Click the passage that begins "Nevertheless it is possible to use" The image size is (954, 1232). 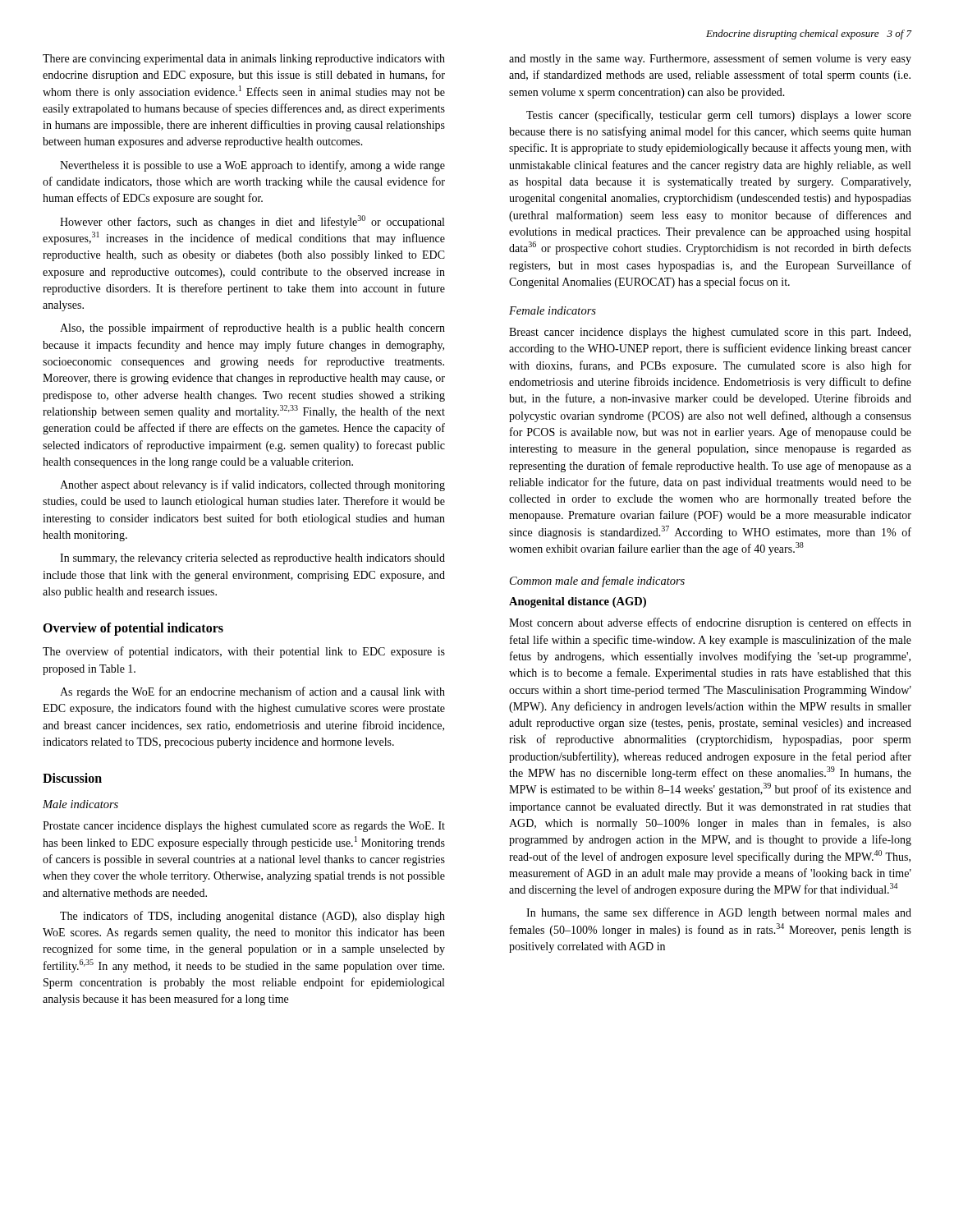pyautogui.click(x=244, y=183)
